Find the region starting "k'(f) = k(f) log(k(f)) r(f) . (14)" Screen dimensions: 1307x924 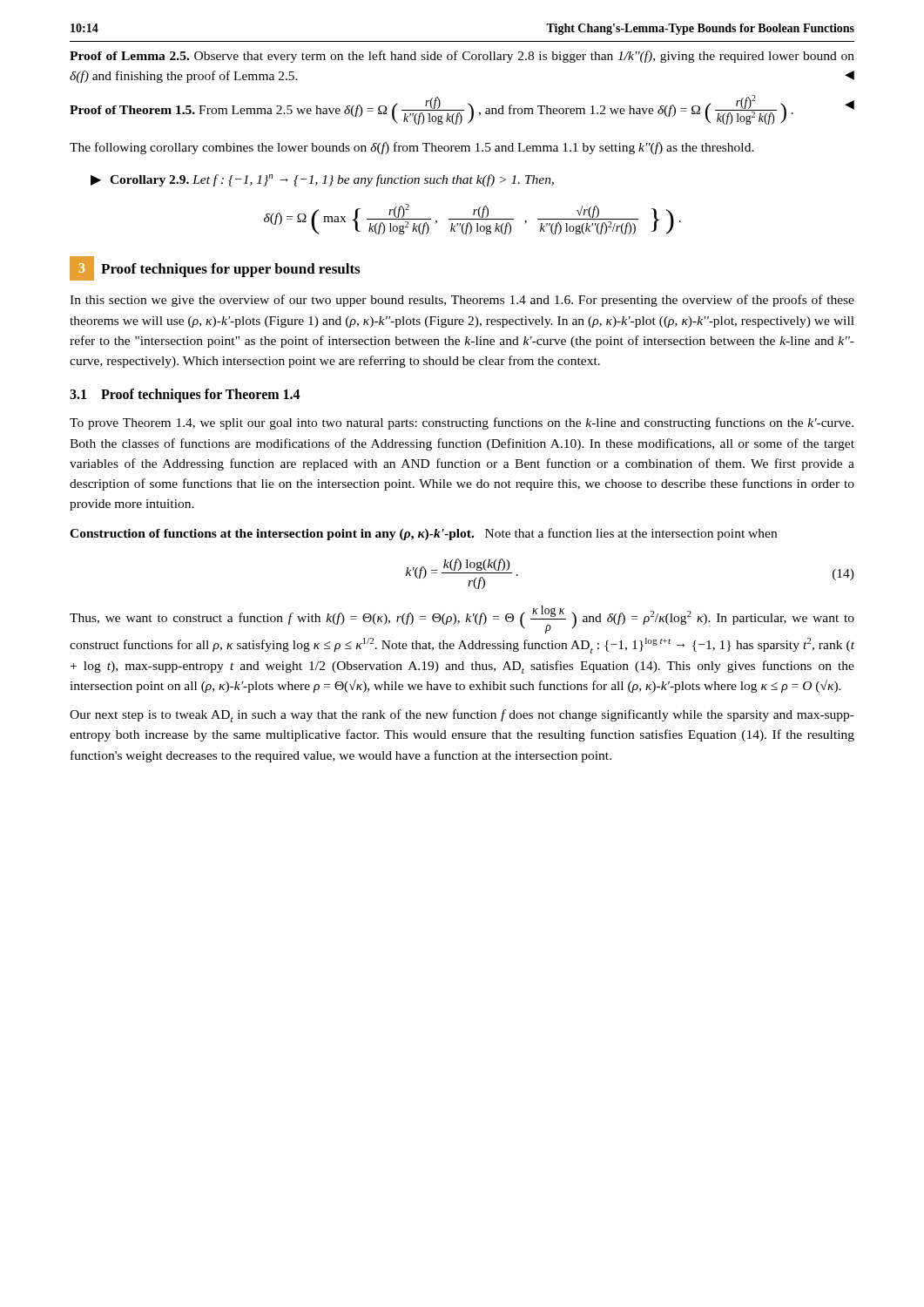[x=462, y=573]
